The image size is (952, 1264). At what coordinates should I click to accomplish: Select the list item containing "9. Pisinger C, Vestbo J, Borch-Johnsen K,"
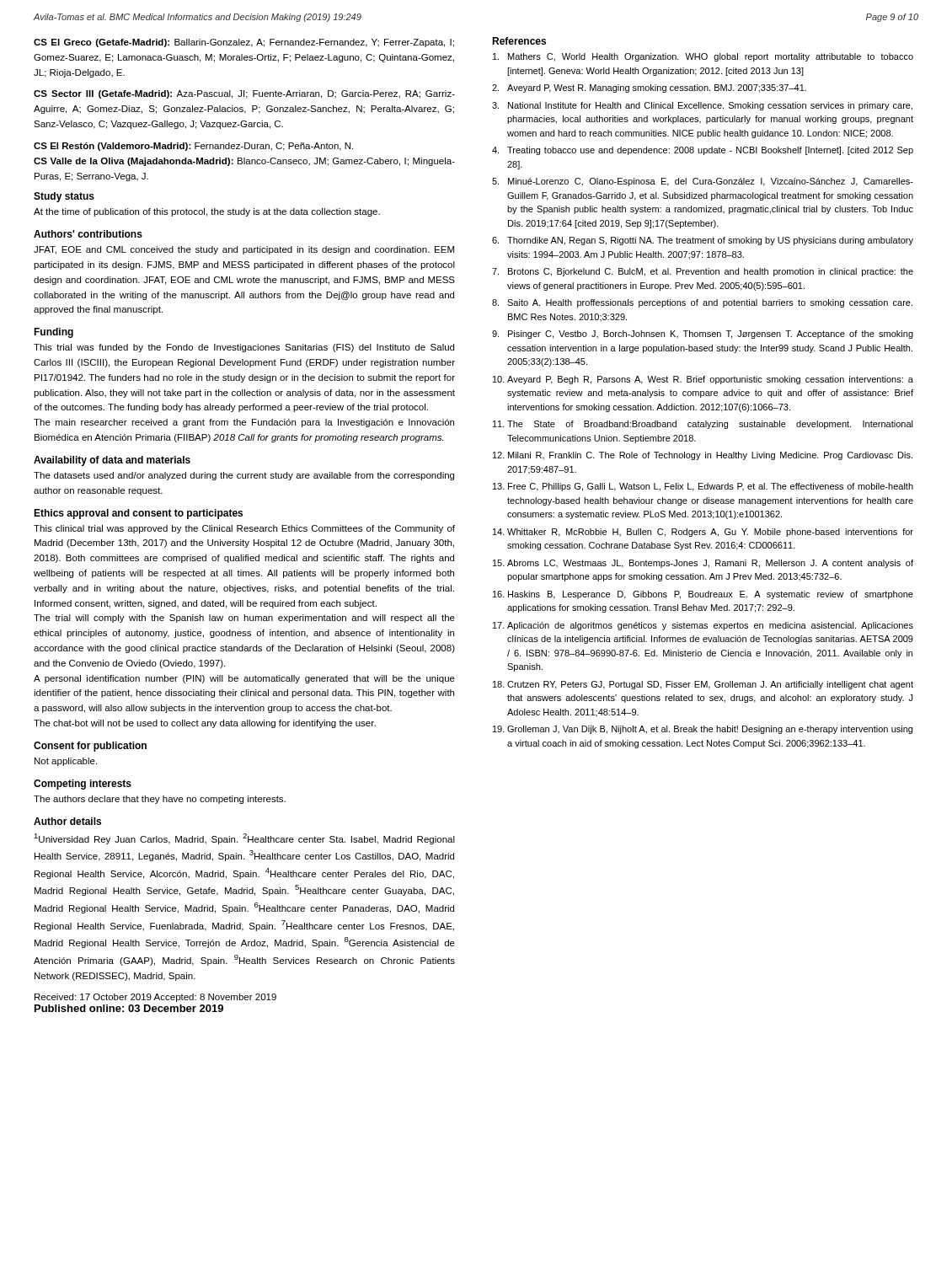pyautogui.click(x=703, y=348)
